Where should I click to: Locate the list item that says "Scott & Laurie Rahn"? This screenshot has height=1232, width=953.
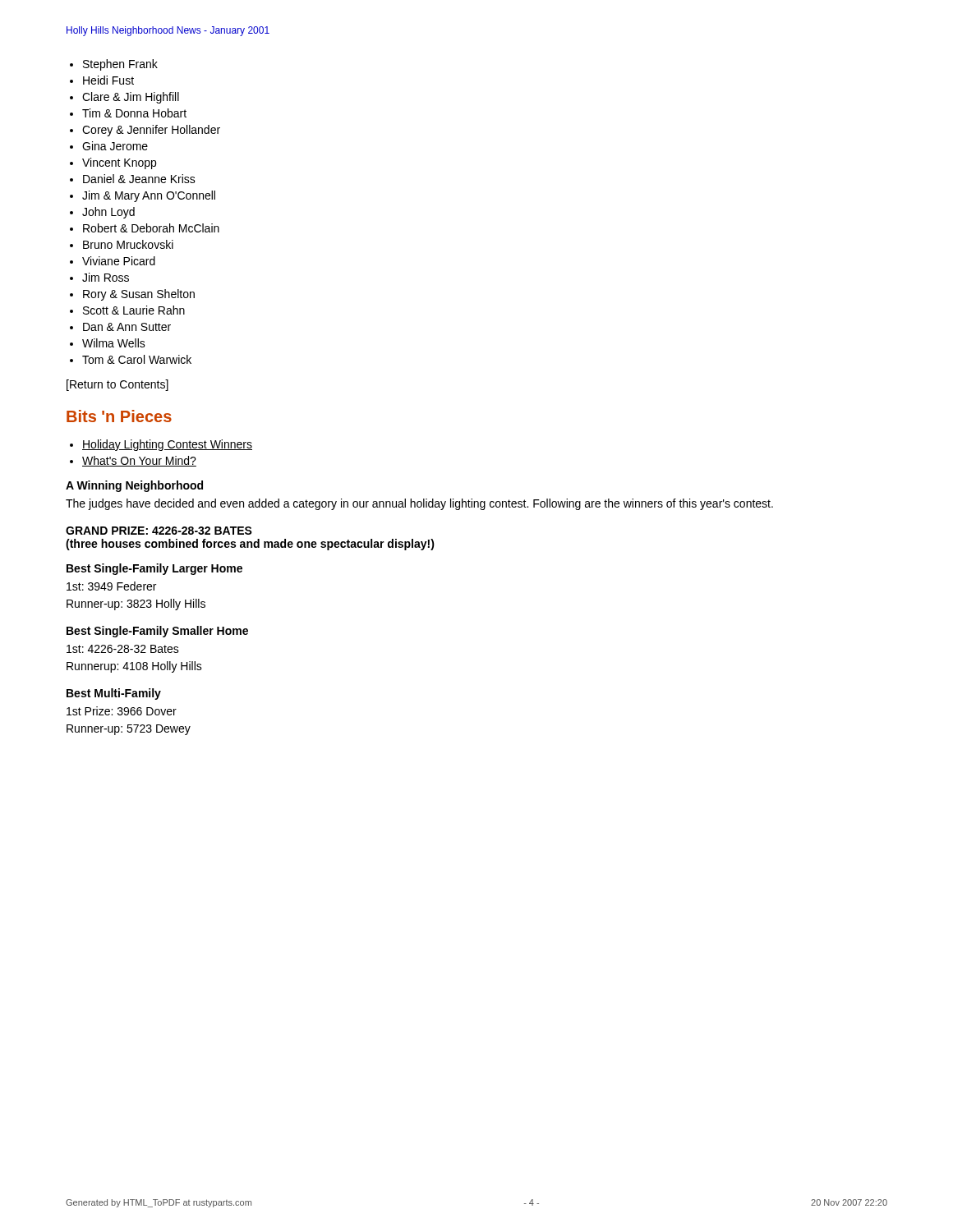134,310
